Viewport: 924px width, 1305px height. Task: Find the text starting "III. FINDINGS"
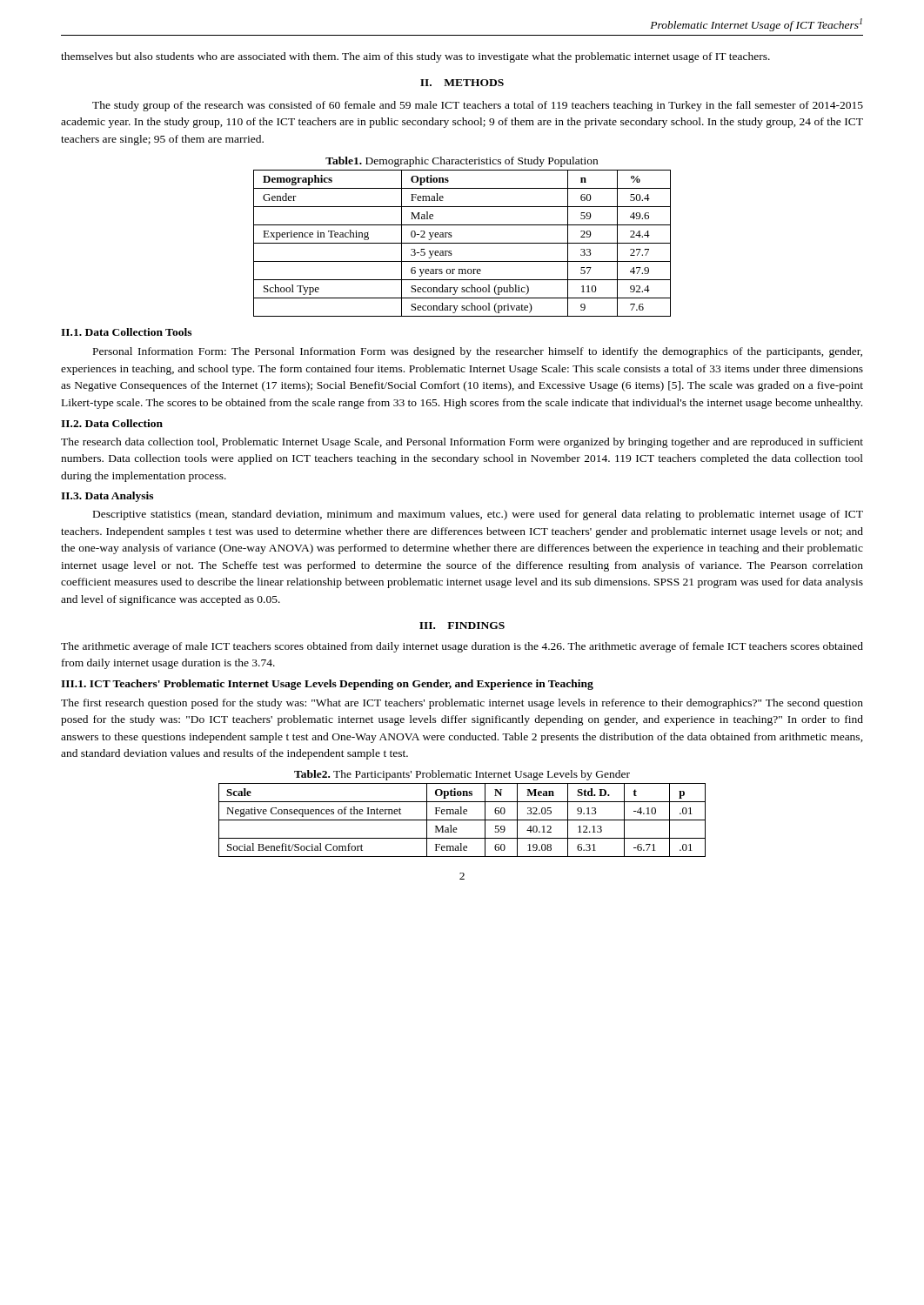[x=462, y=625]
